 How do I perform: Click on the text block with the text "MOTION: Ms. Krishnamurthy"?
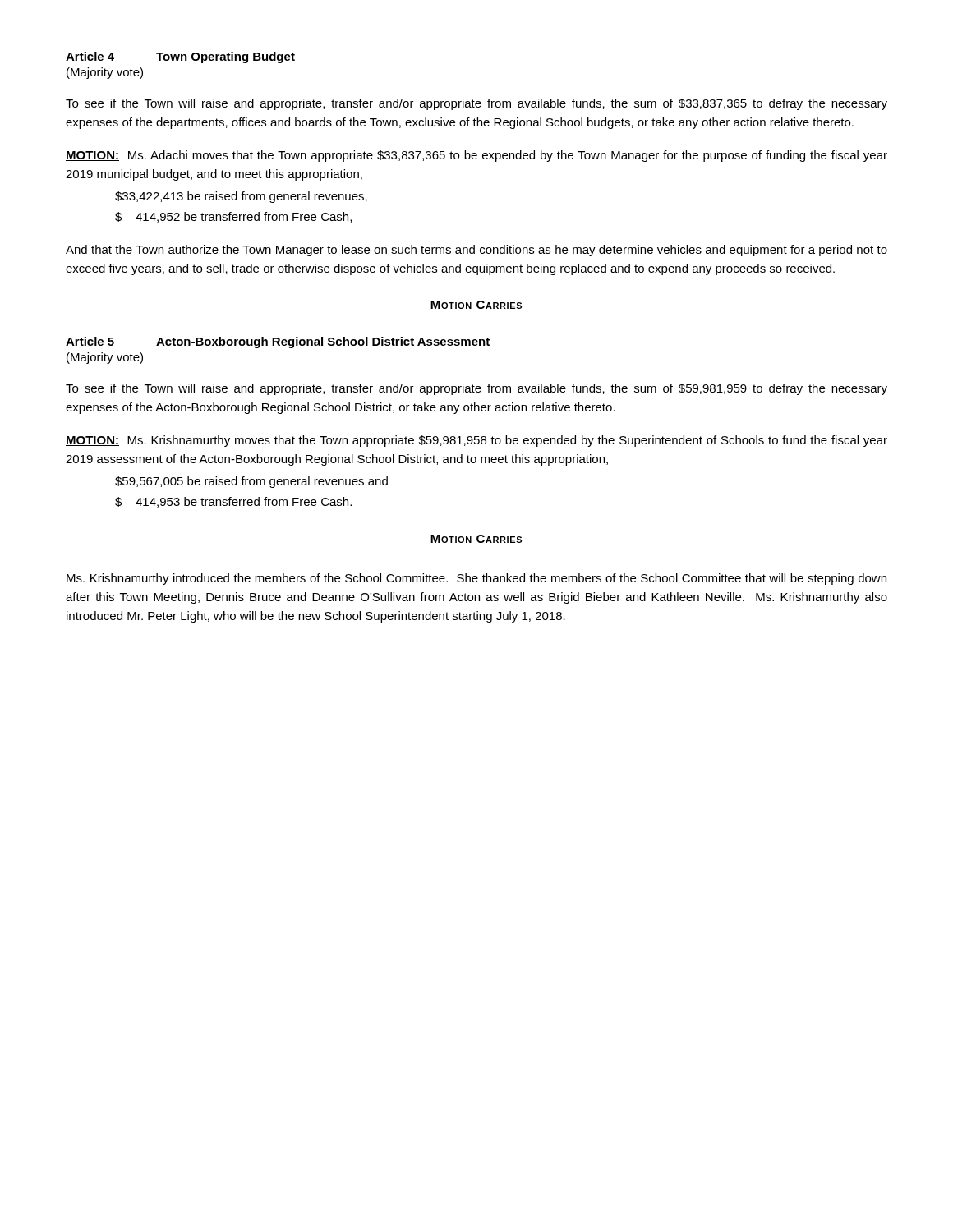pos(476,449)
